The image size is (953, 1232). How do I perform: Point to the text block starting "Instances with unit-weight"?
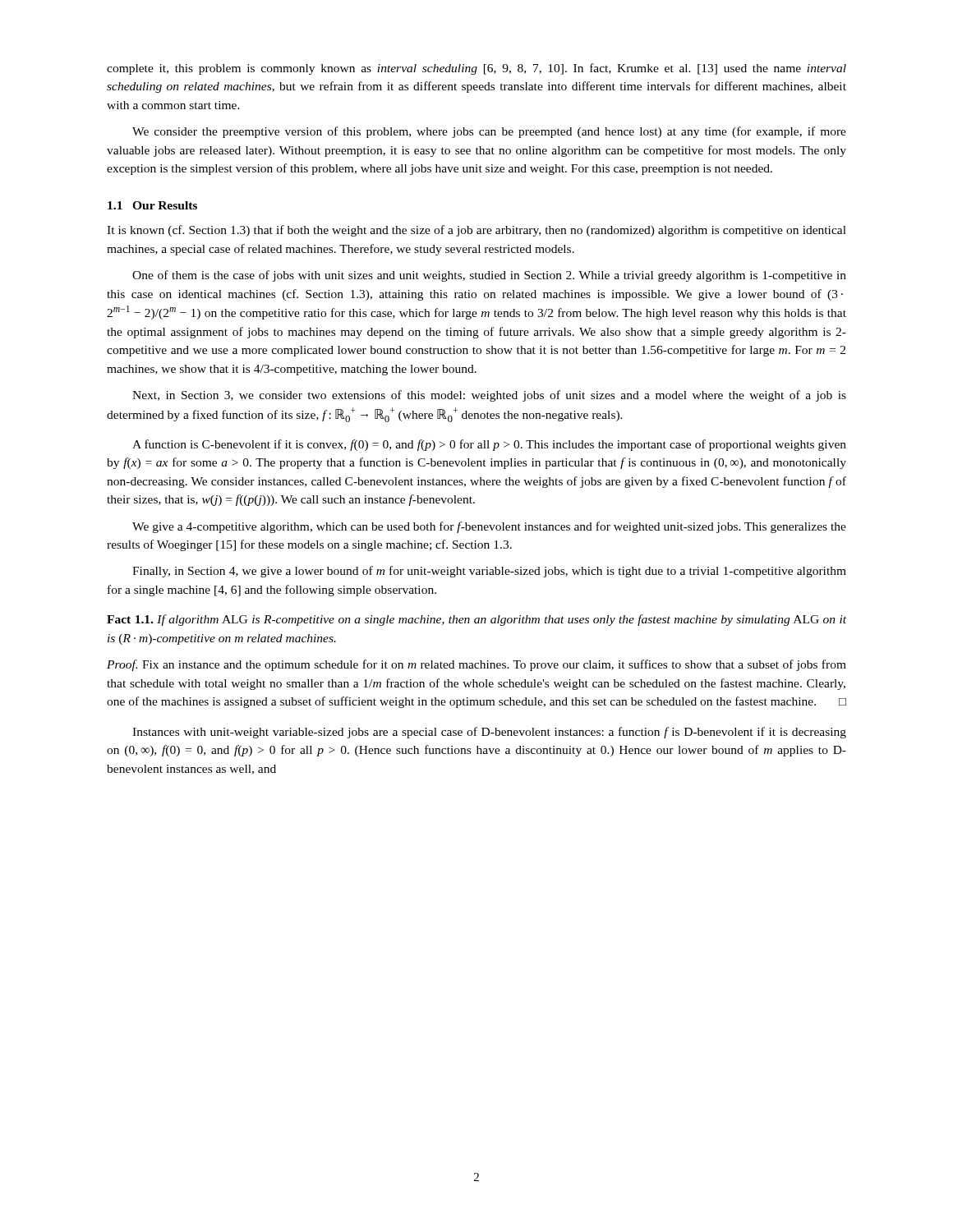[x=476, y=750]
